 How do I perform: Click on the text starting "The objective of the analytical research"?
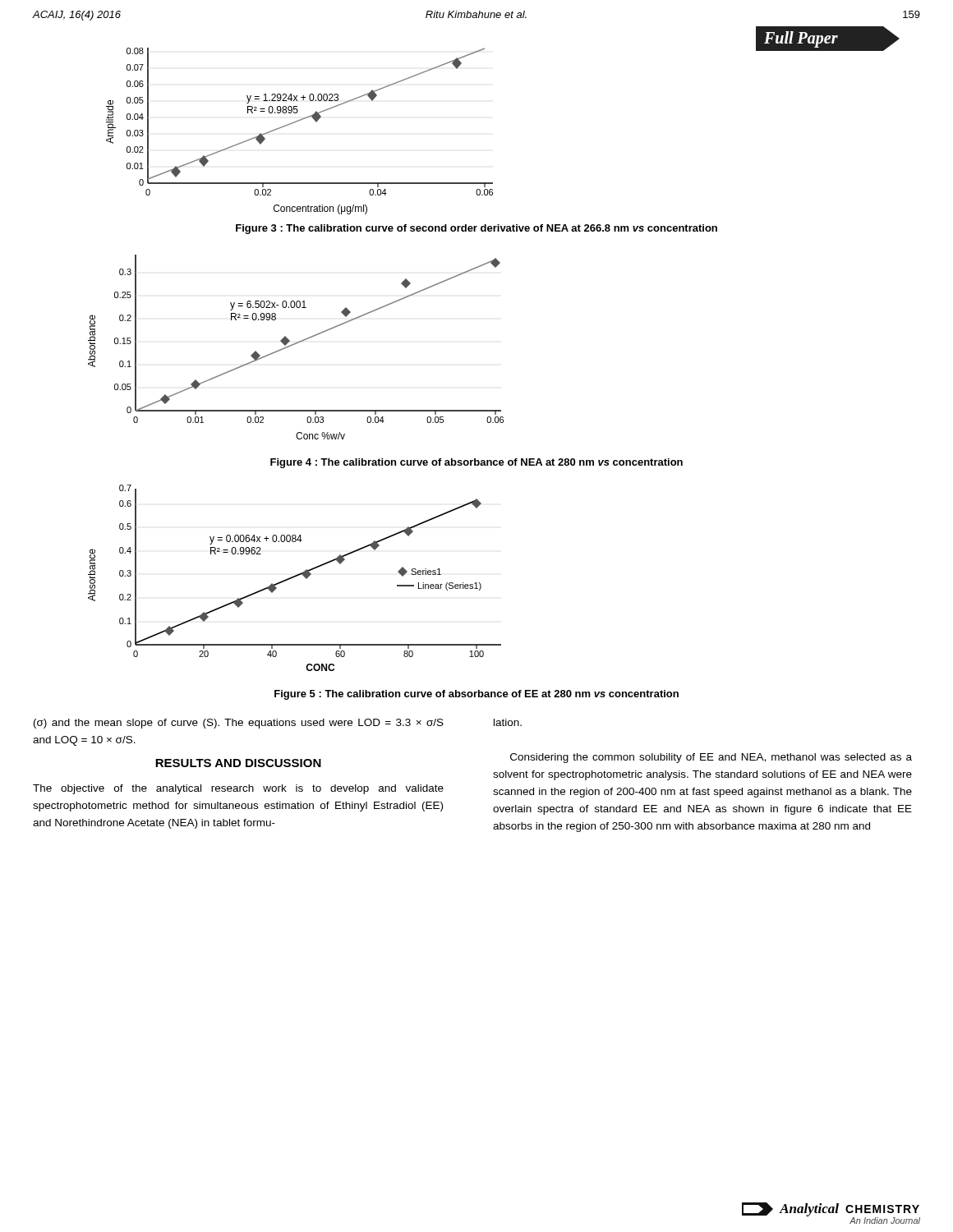(x=238, y=805)
